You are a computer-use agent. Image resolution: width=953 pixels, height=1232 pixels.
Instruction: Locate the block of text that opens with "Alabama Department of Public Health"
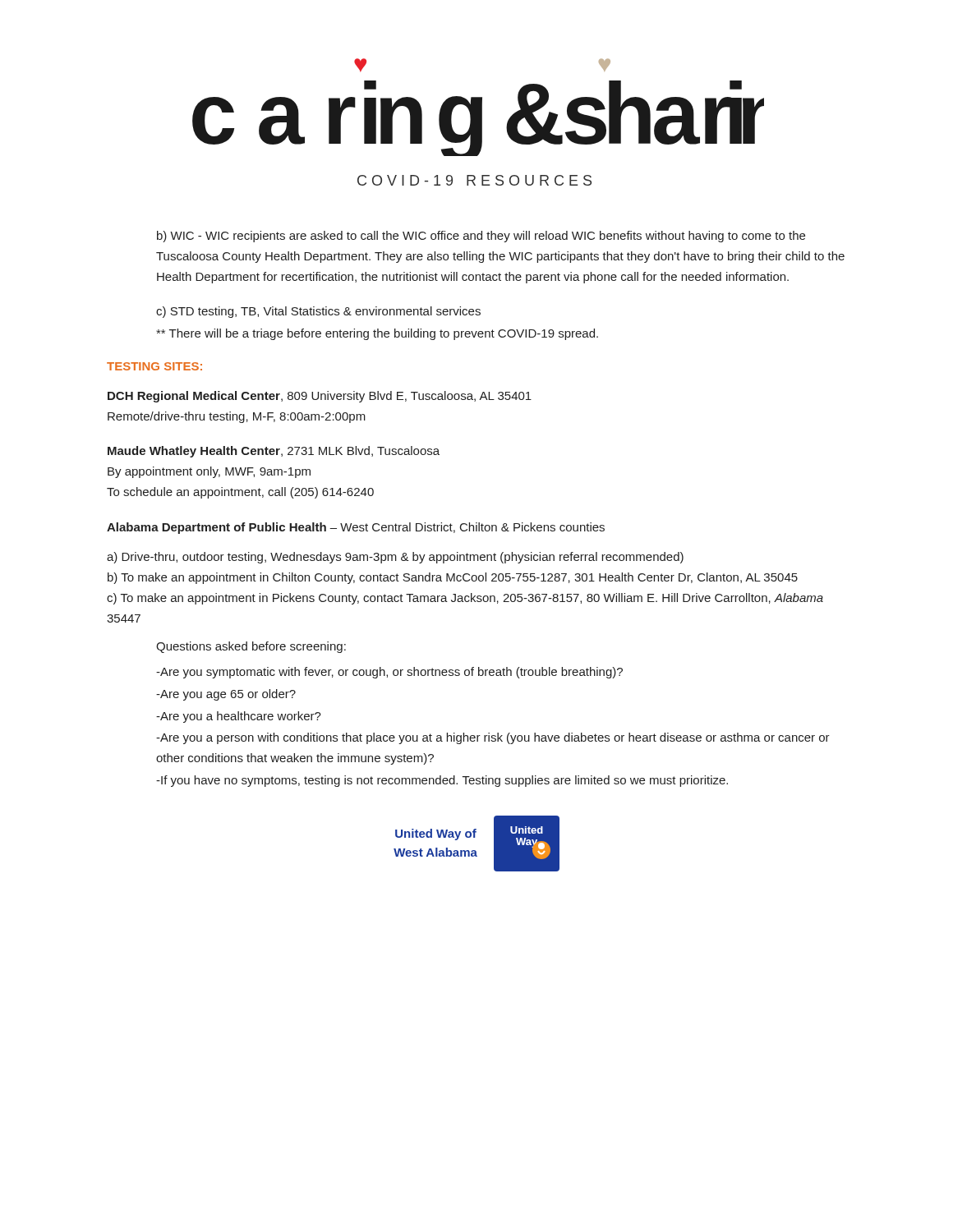coord(356,526)
